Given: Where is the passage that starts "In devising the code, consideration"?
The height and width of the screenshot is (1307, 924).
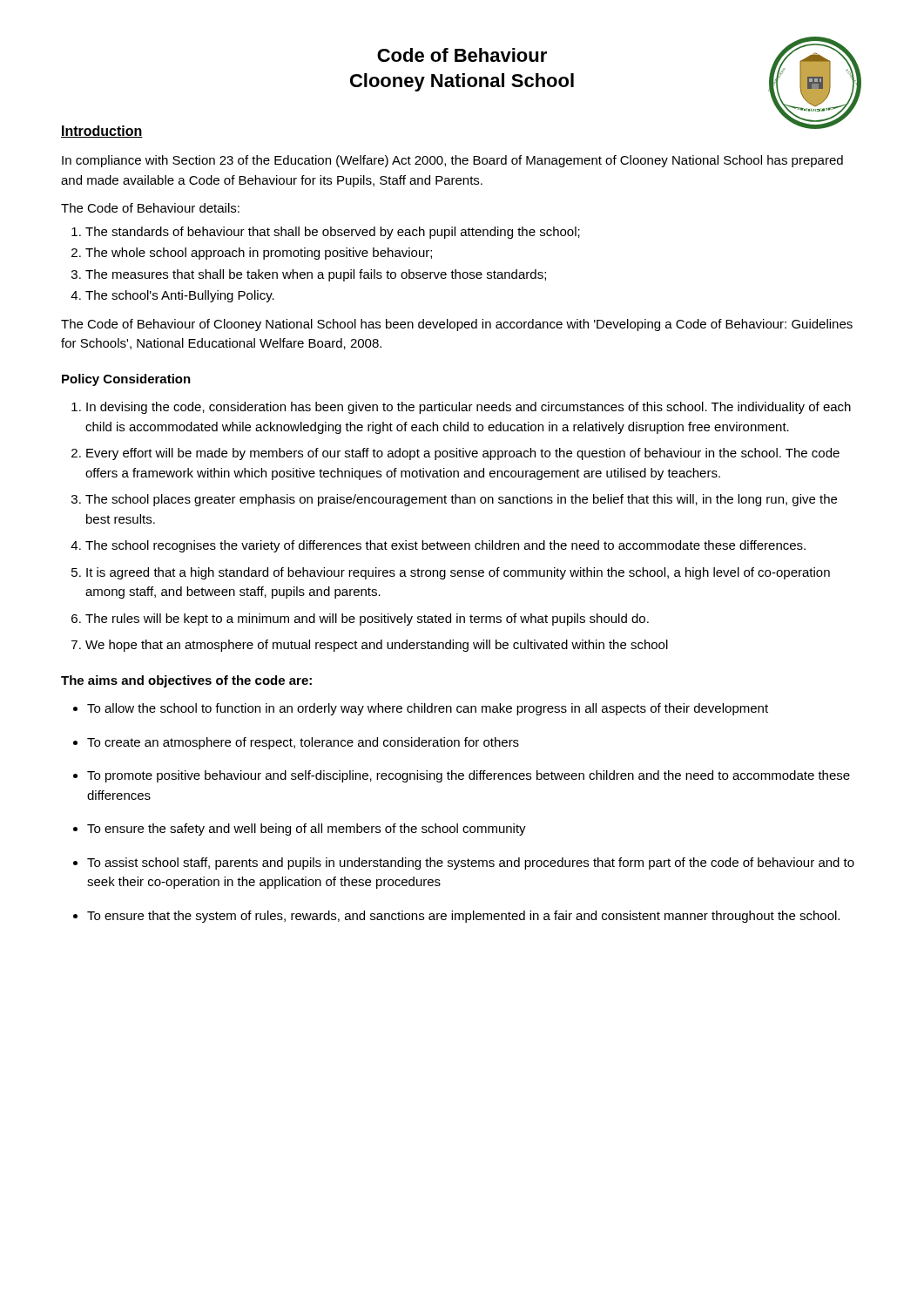Looking at the screenshot, I should tap(474, 417).
